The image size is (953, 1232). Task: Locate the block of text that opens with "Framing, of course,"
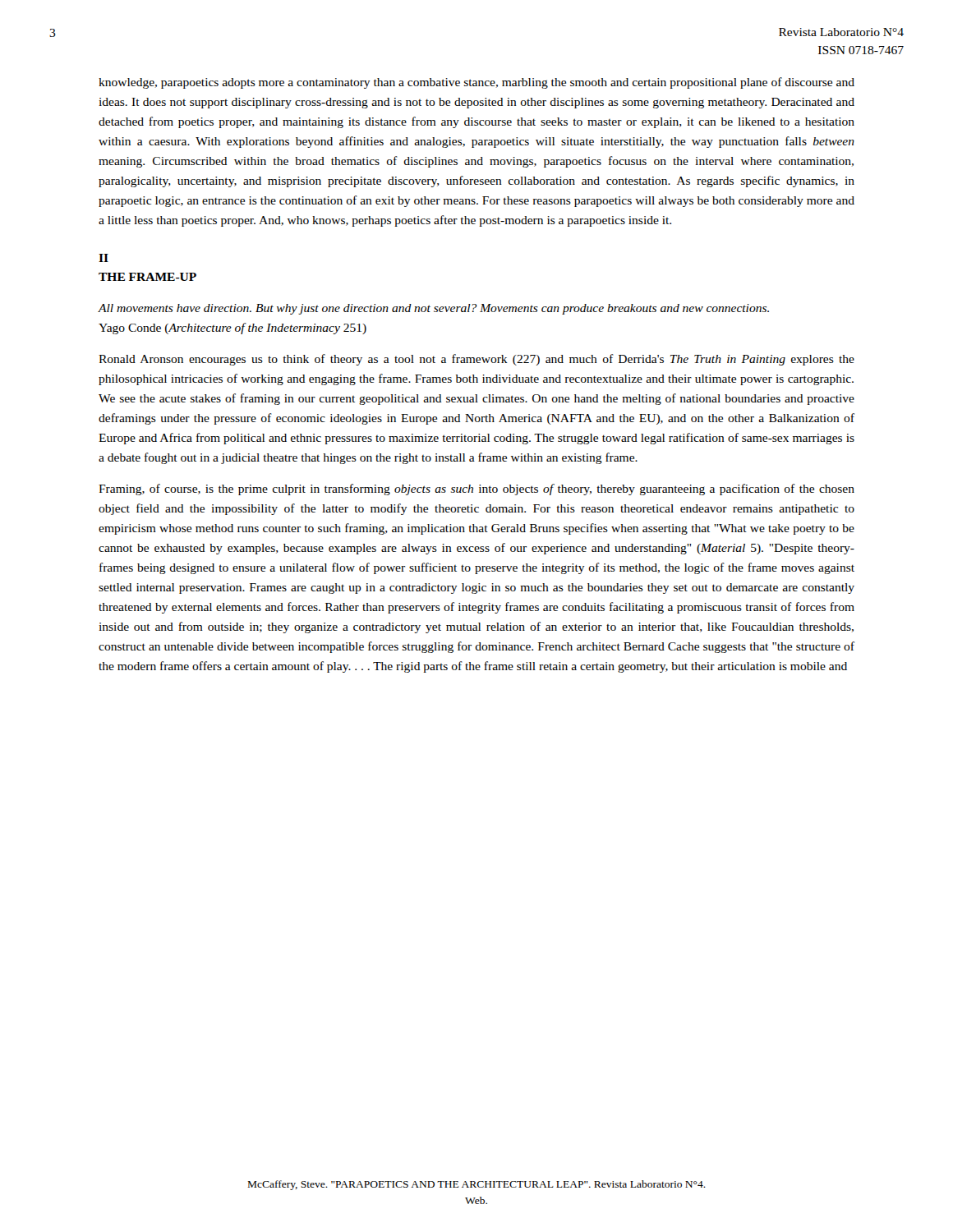[476, 577]
